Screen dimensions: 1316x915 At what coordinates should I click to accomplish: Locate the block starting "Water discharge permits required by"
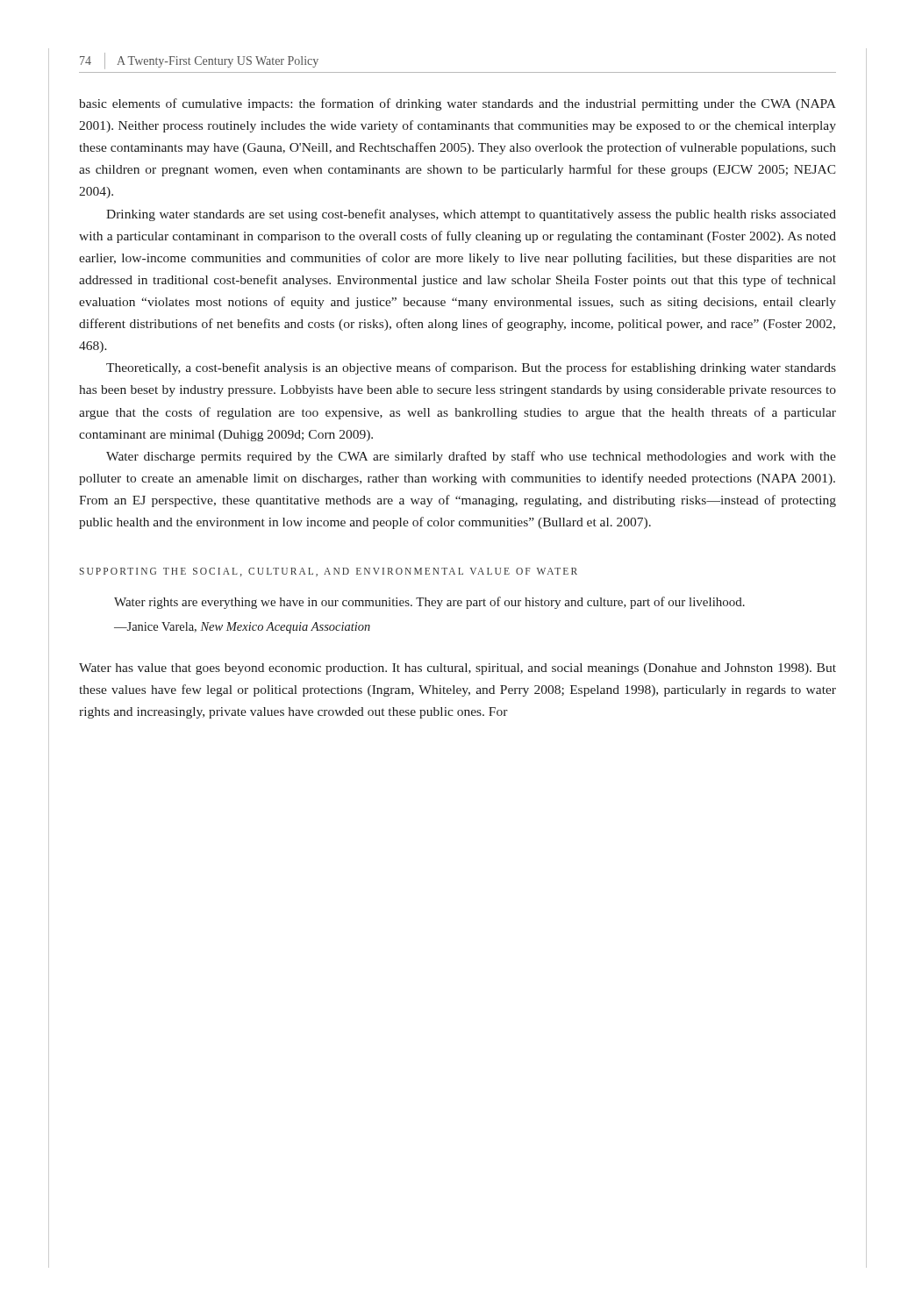[x=458, y=489]
